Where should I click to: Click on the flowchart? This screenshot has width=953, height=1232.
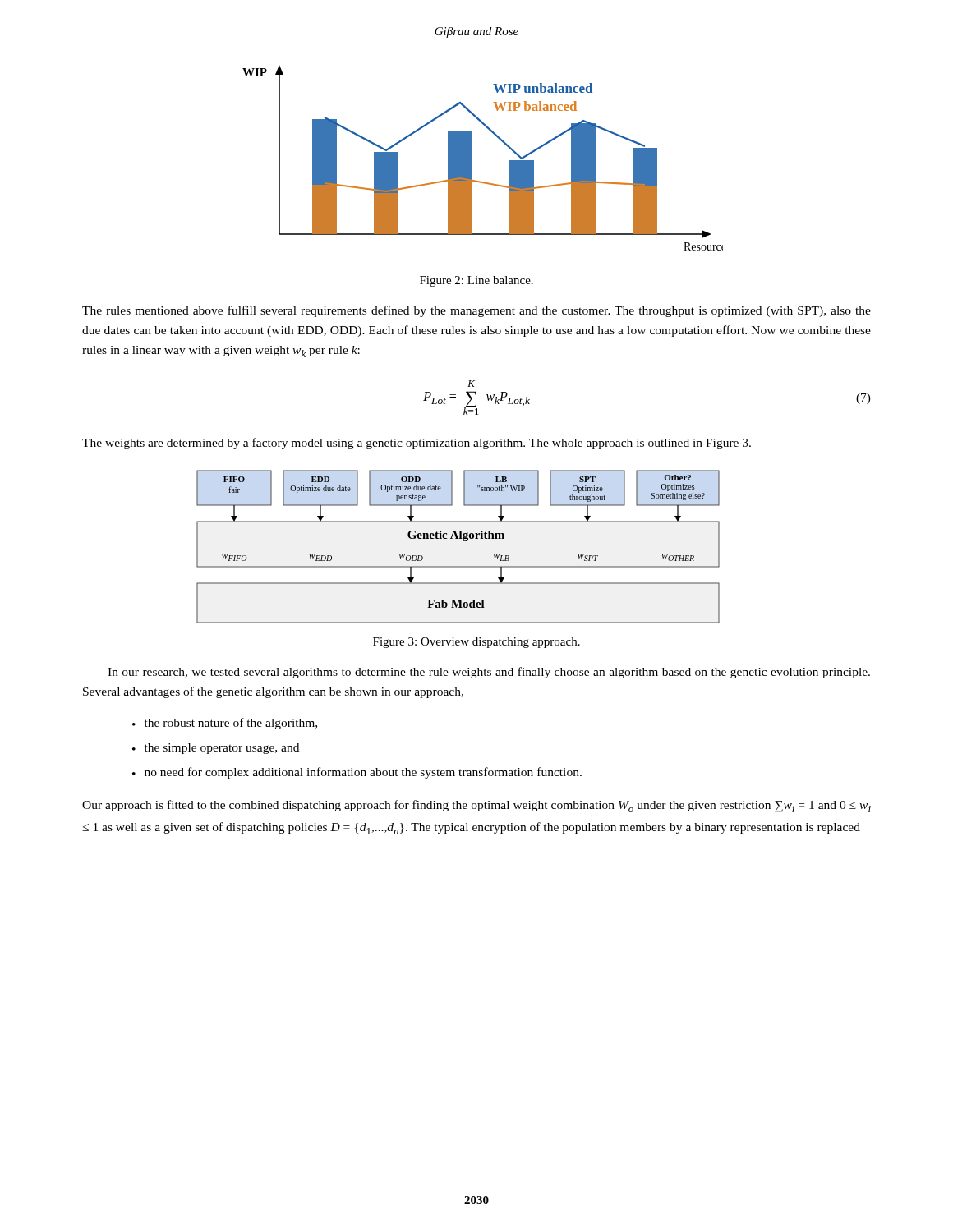pyautogui.click(x=476, y=548)
